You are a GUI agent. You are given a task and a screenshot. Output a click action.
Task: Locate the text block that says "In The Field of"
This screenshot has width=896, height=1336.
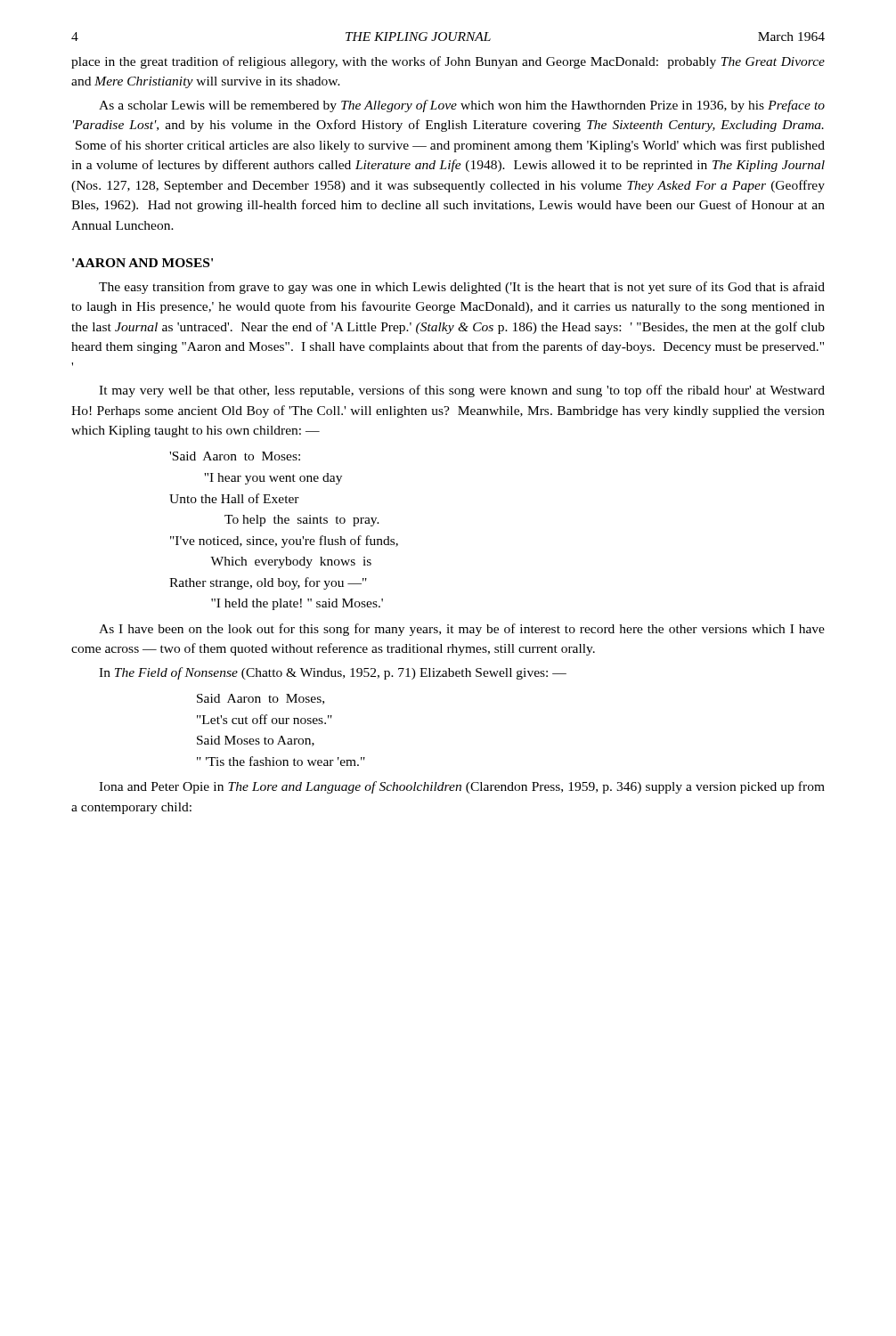point(448,672)
